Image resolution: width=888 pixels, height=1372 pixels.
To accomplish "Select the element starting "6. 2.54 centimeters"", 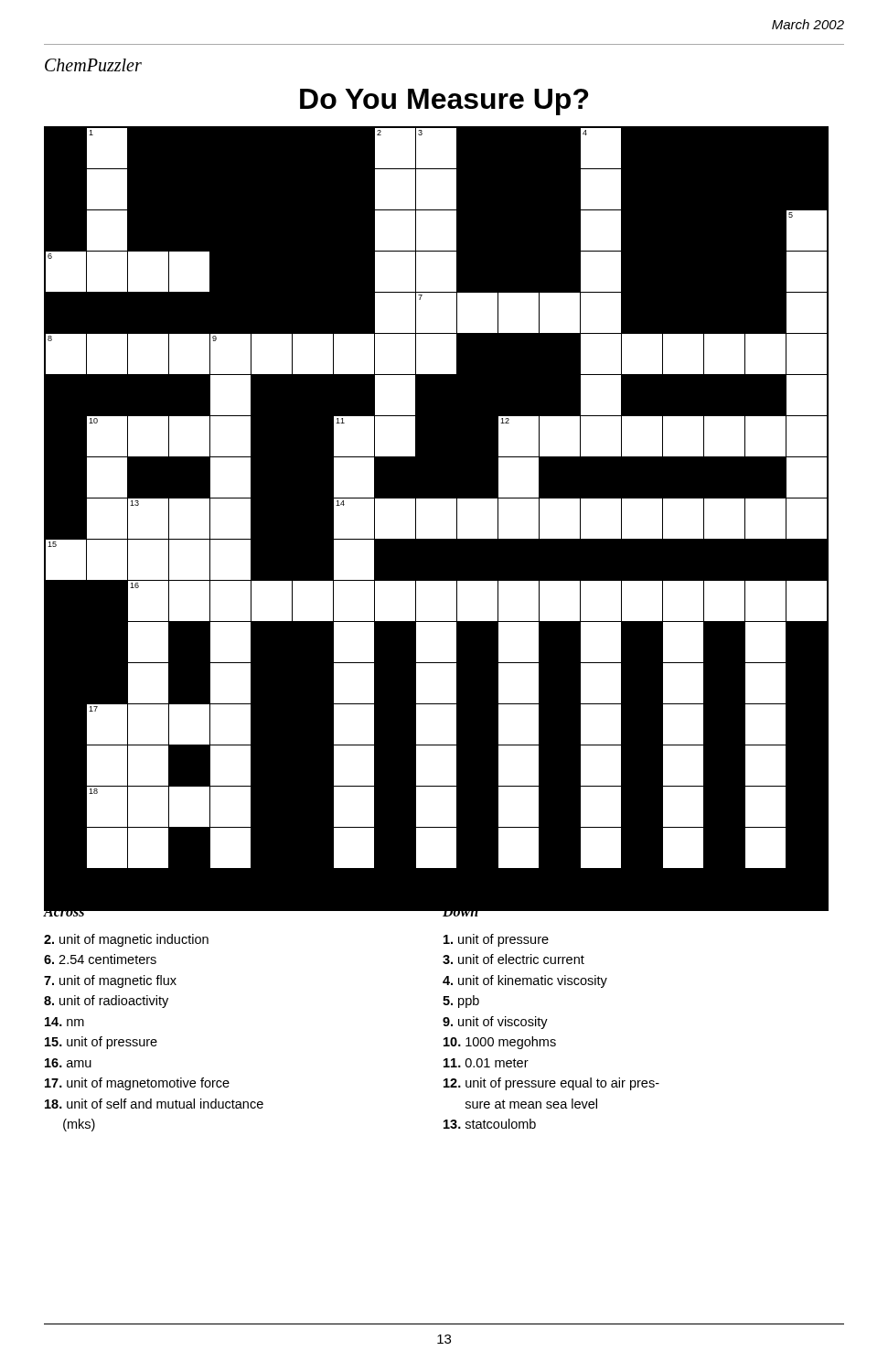I will [100, 960].
